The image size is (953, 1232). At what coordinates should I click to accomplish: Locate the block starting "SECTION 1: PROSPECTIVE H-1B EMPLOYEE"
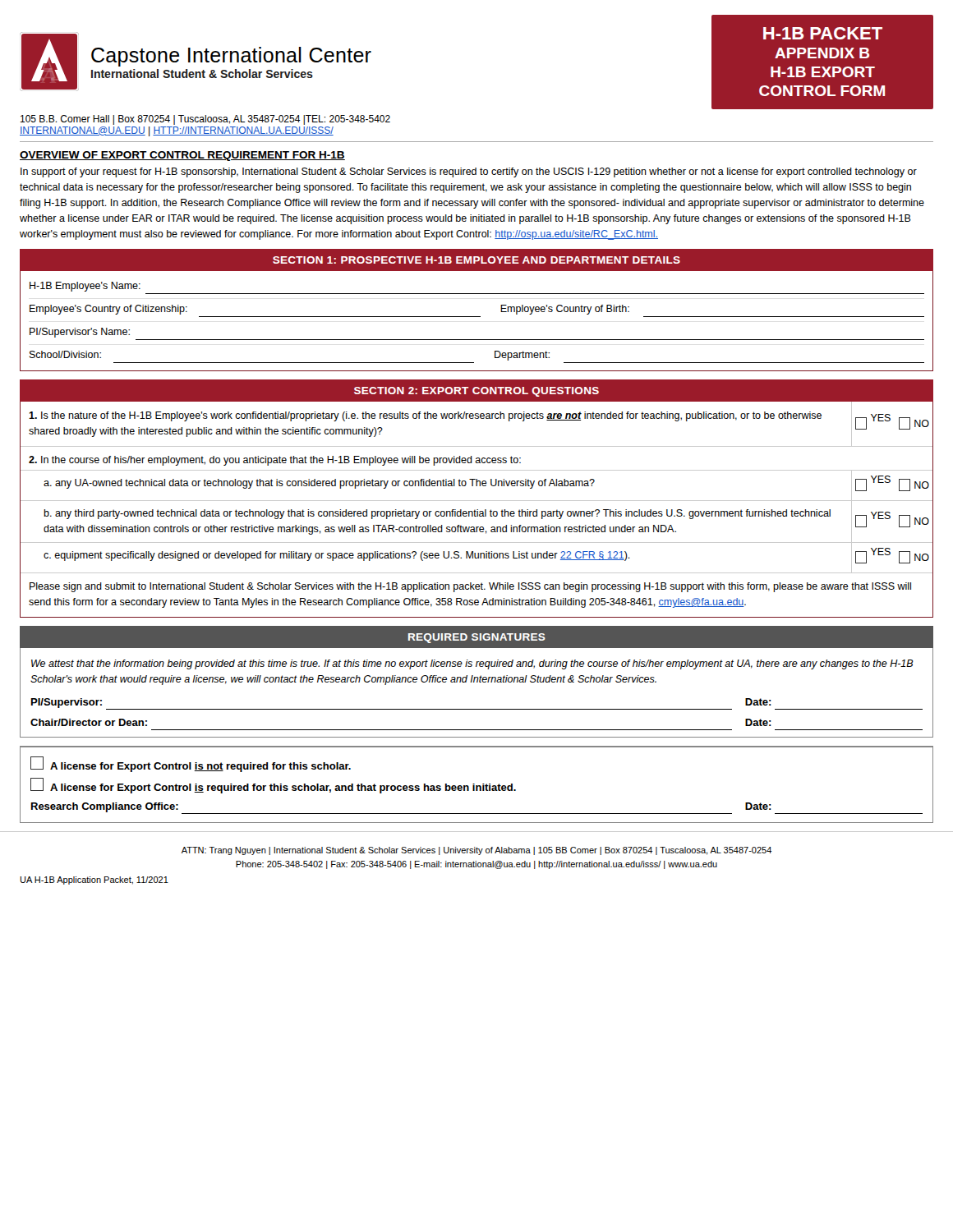point(476,260)
